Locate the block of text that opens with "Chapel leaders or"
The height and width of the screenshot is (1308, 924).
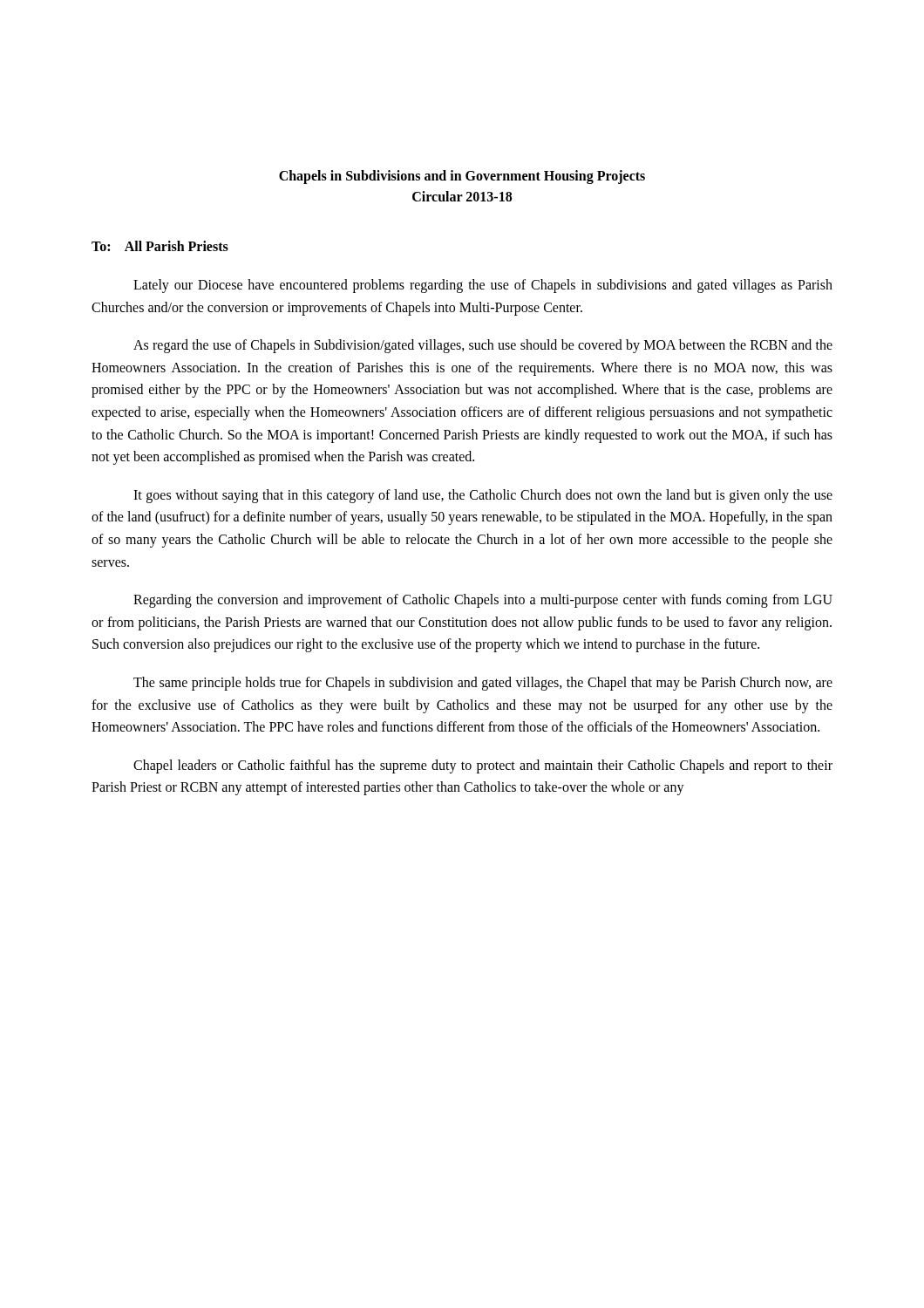[x=462, y=776]
